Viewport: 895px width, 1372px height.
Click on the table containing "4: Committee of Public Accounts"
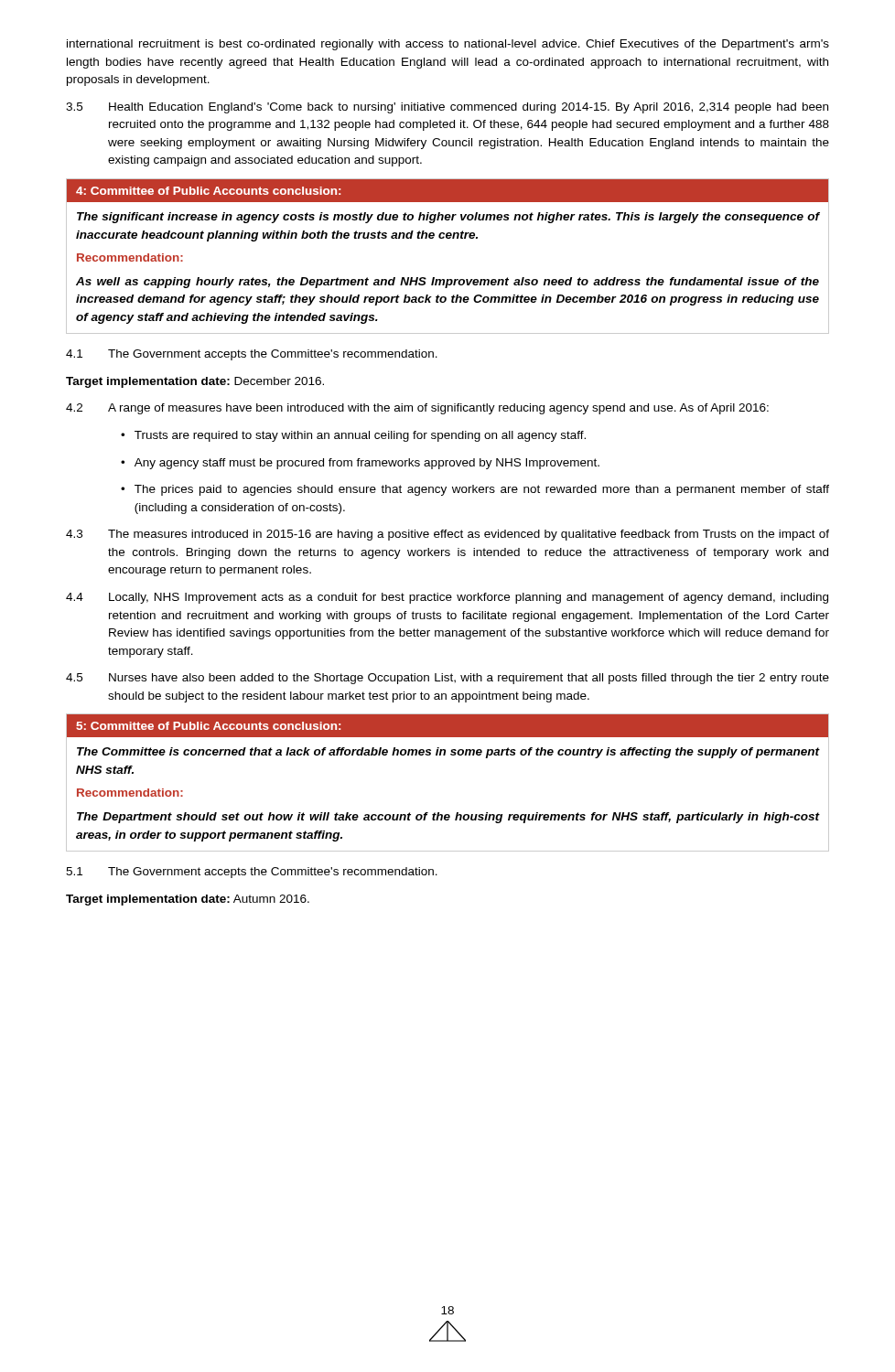click(x=448, y=256)
